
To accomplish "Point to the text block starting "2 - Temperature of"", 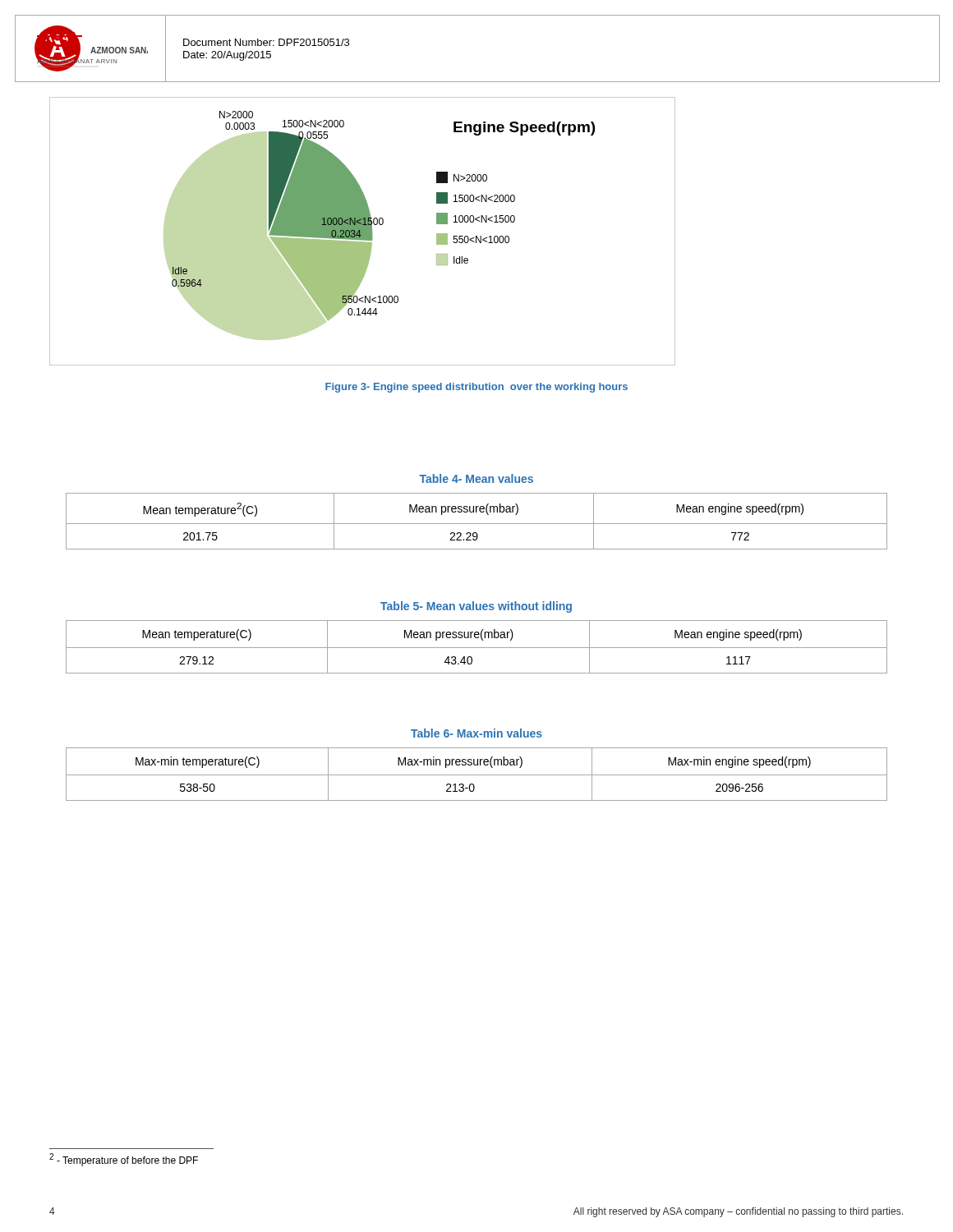I will 124,1160.
